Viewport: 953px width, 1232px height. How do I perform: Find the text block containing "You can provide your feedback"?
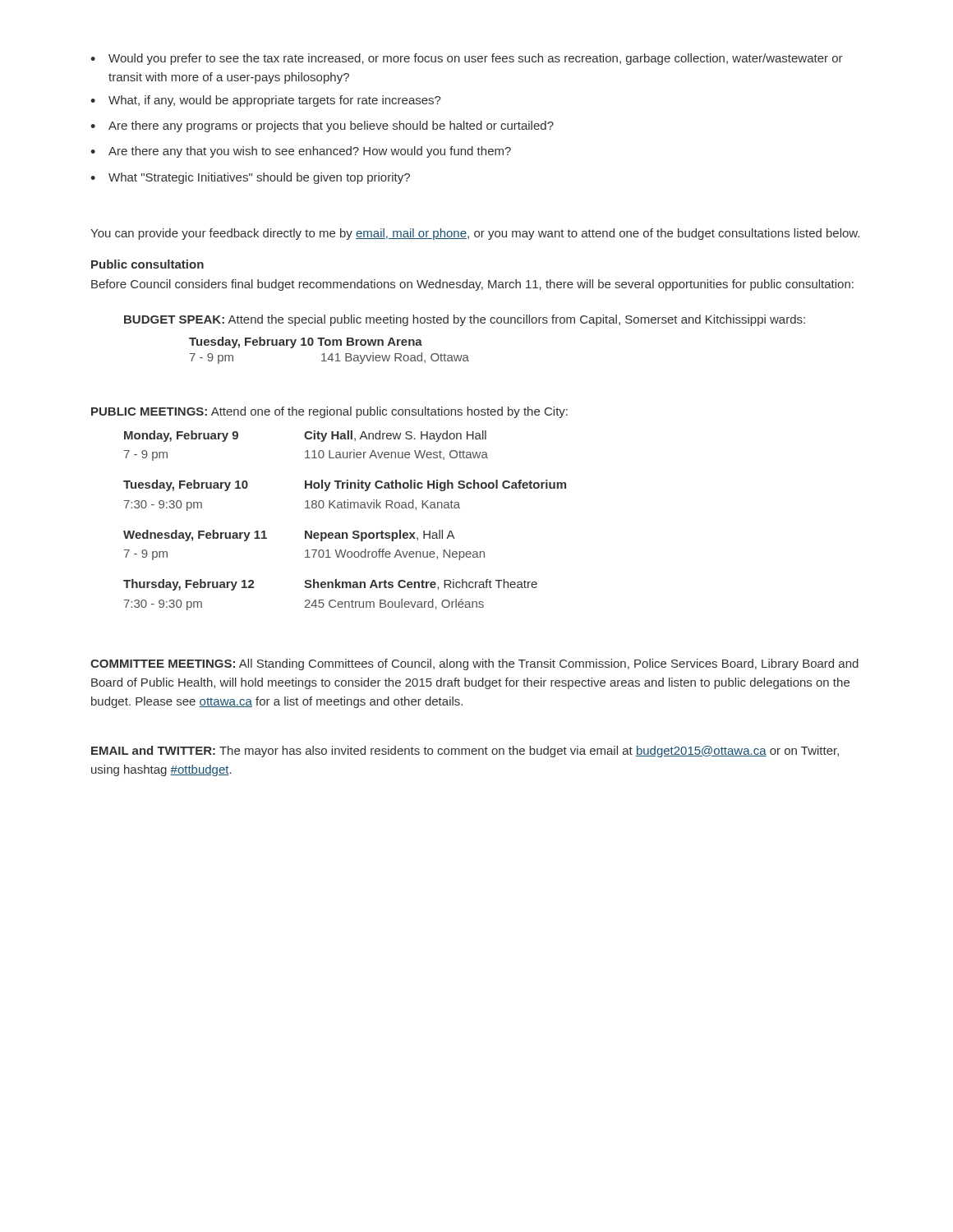(x=475, y=233)
